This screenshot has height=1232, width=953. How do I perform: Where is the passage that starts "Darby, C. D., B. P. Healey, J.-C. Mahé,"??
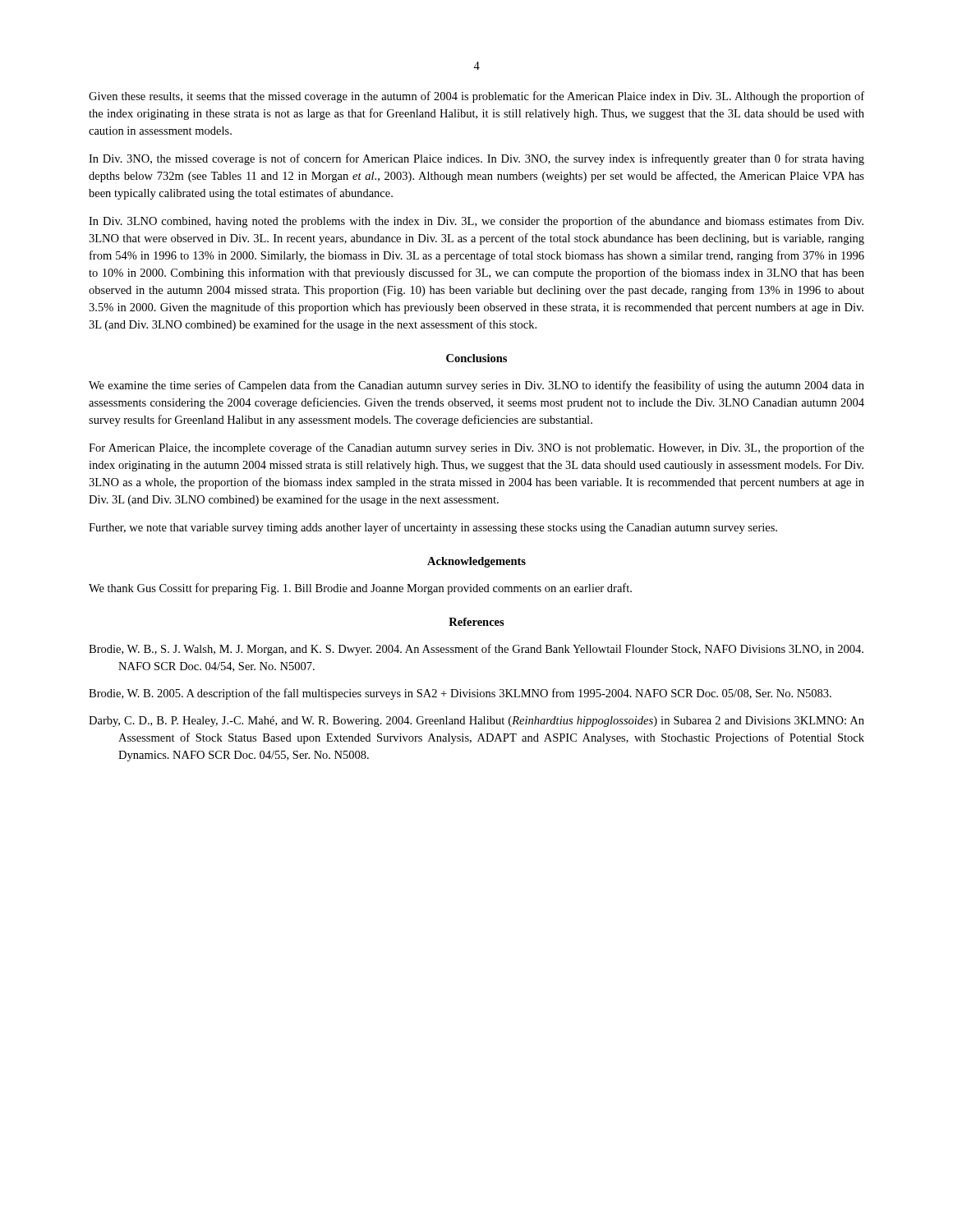[x=476, y=738]
